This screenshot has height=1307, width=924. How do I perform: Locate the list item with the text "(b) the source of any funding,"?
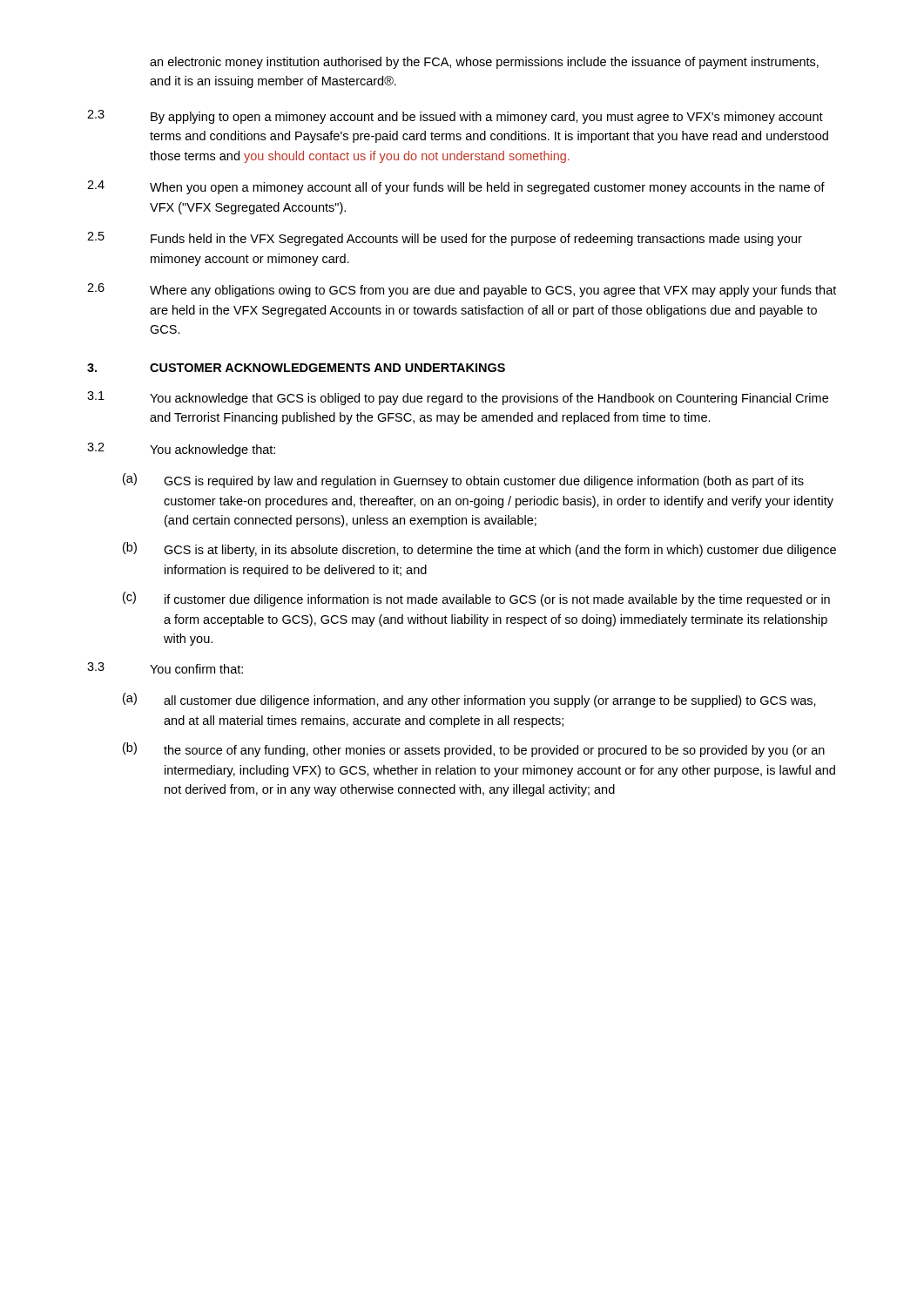pyautogui.click(x=479, y=770)
